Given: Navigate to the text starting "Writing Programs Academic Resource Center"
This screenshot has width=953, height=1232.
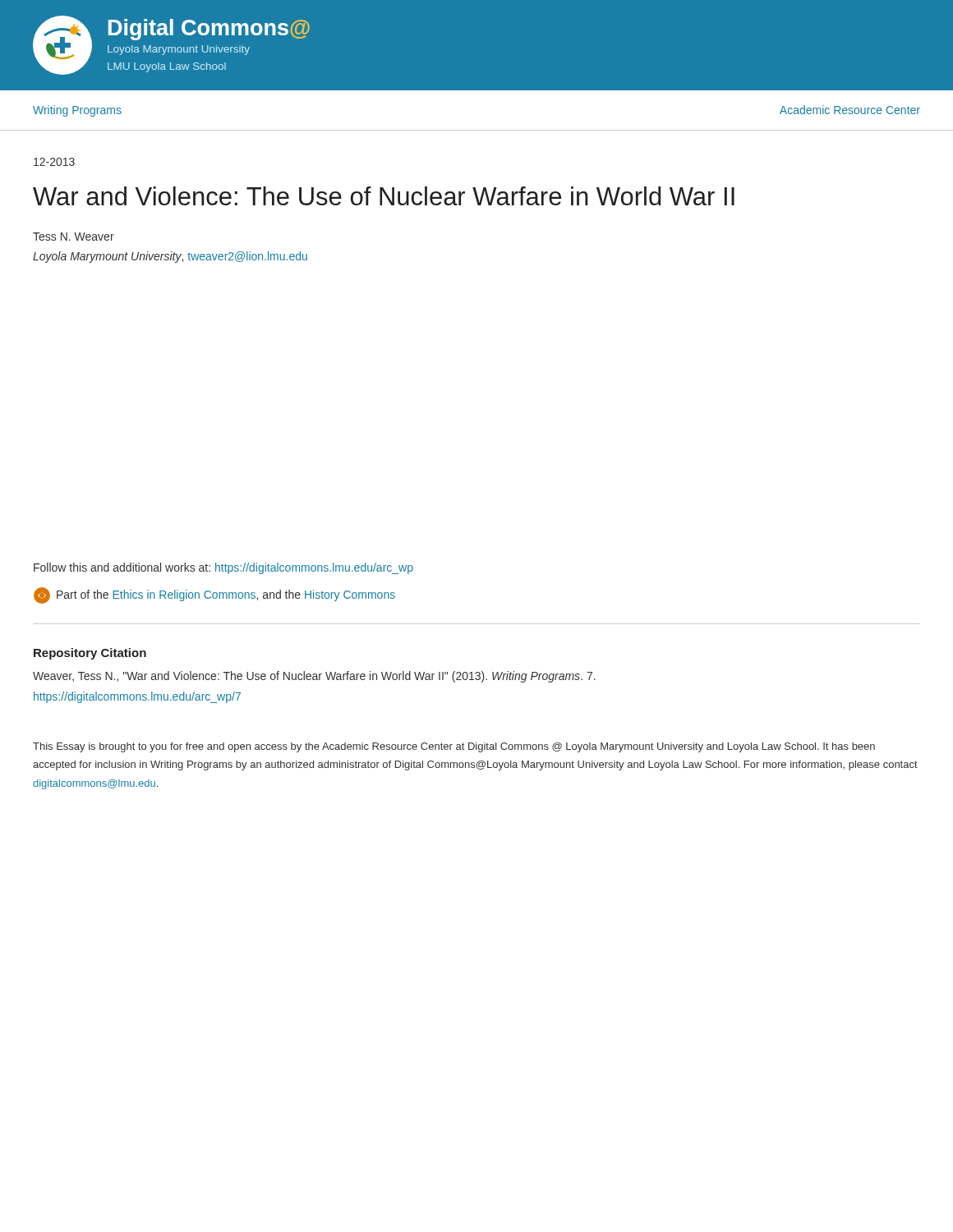Looking at the screenshot, I should [x=75, y=110].
